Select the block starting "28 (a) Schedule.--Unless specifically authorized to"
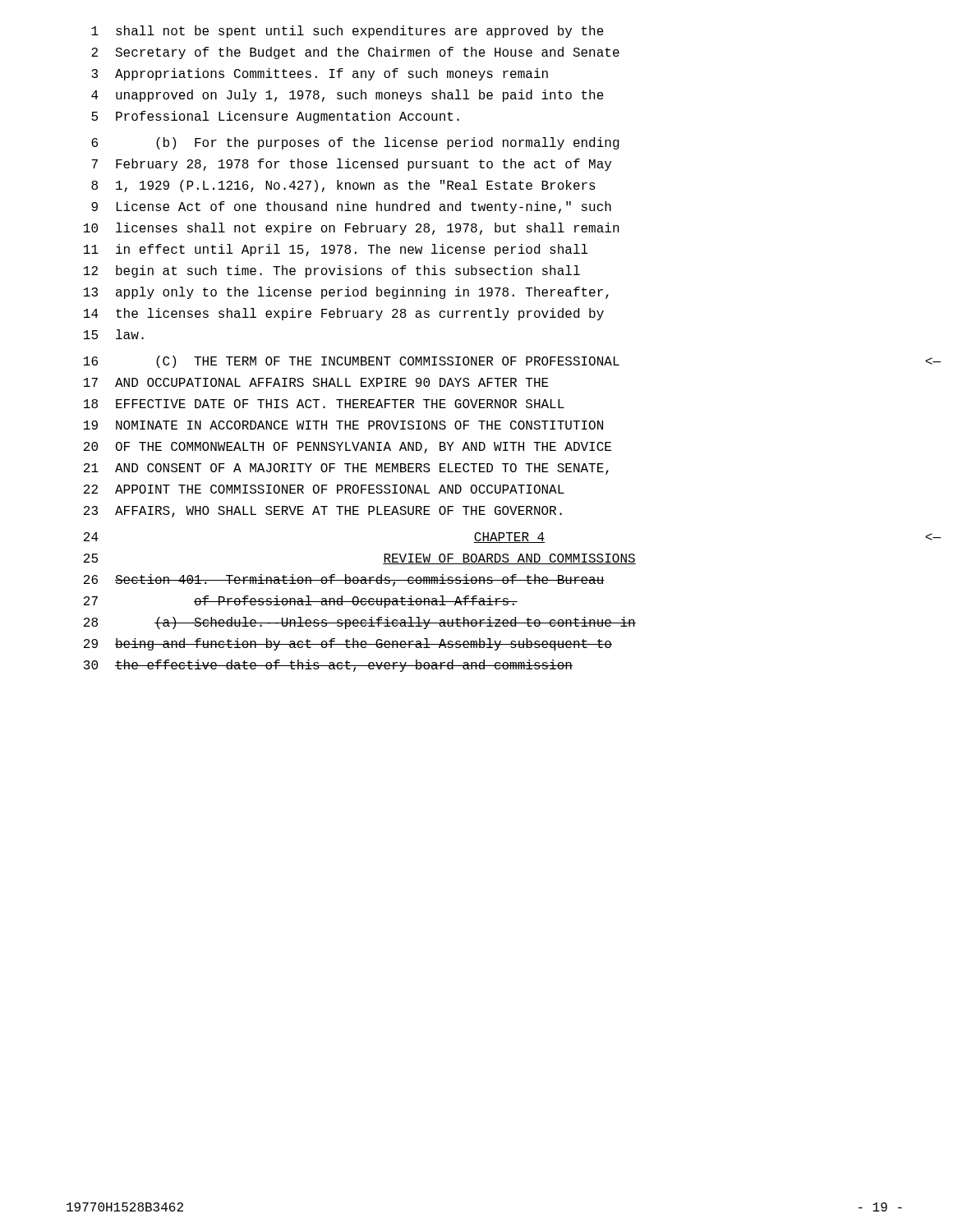The width and height of the screenshot is (953, 1232). [485, 623]
